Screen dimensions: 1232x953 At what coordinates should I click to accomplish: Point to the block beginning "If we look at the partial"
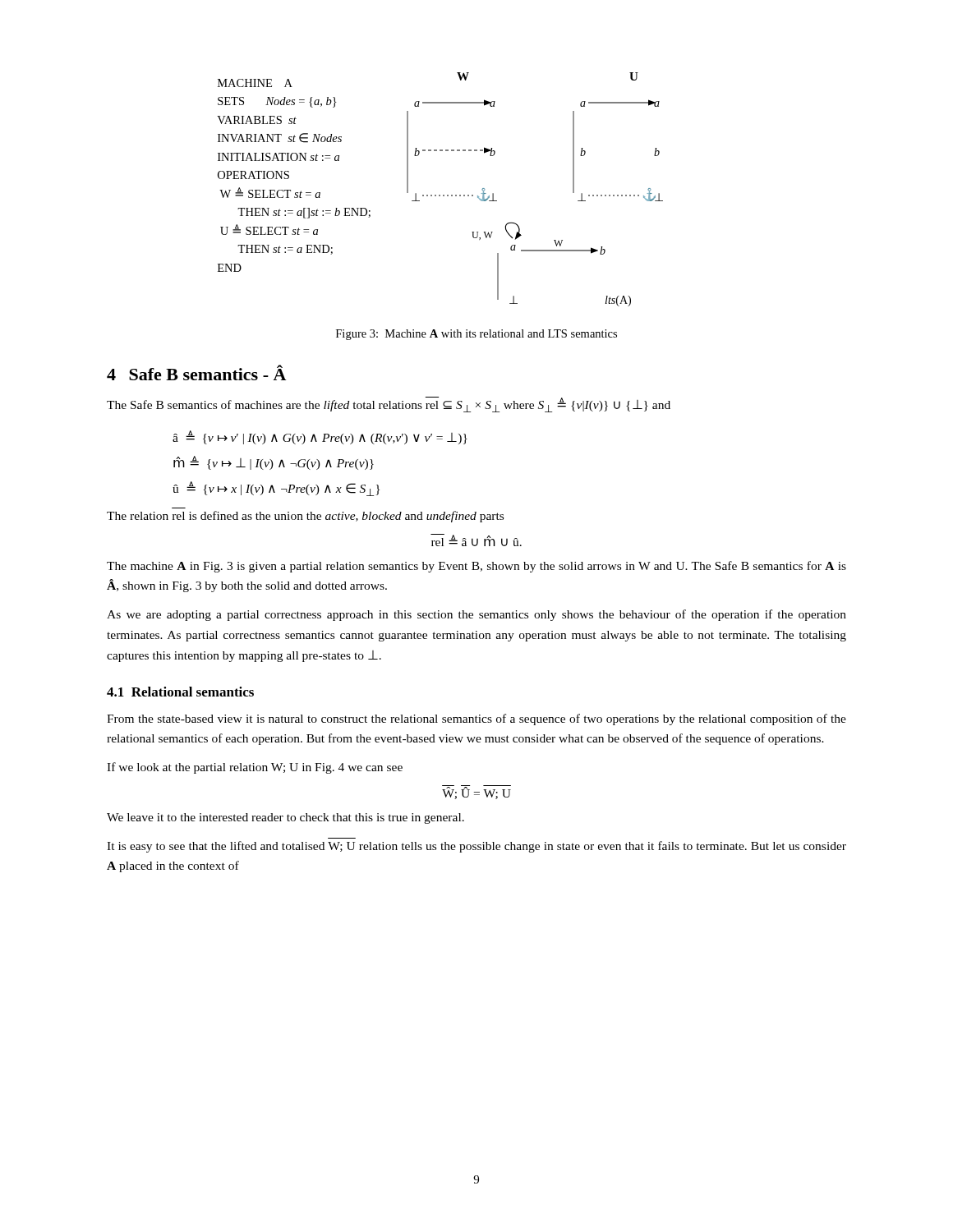(x=255, y=767)
